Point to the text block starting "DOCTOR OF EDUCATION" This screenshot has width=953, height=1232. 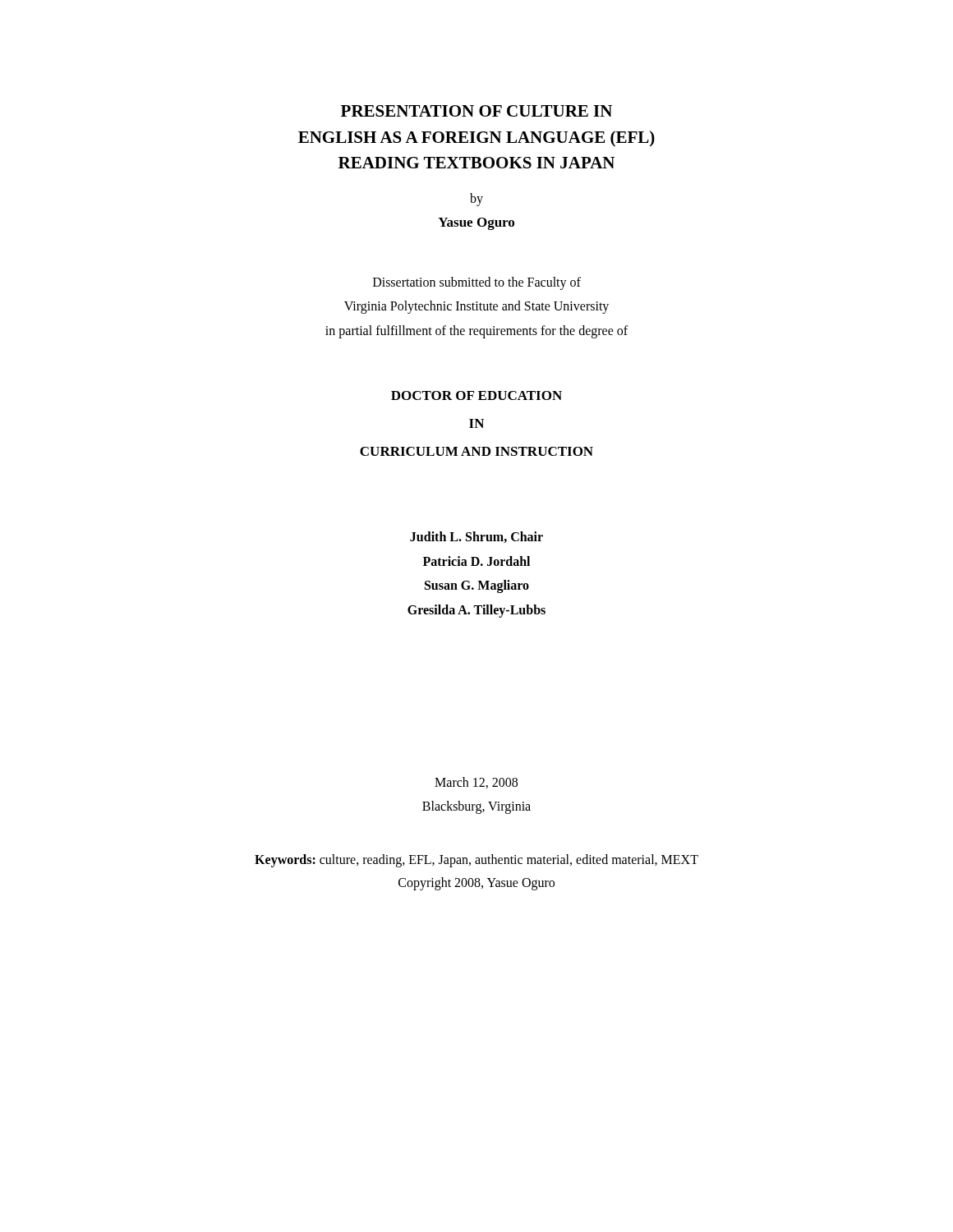[x=476, y=424]
